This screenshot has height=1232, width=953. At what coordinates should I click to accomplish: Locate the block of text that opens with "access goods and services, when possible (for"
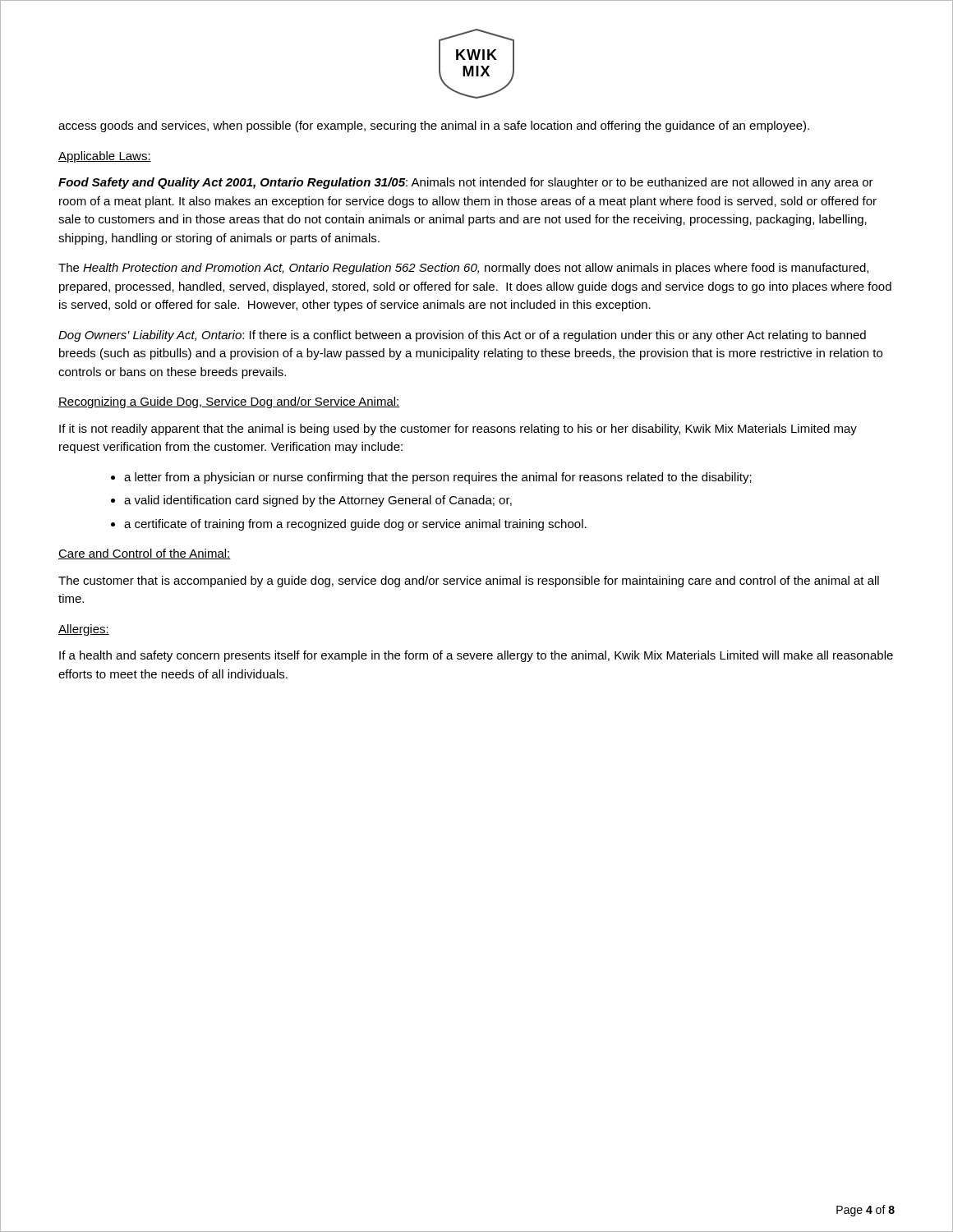[x=476, y=126]
